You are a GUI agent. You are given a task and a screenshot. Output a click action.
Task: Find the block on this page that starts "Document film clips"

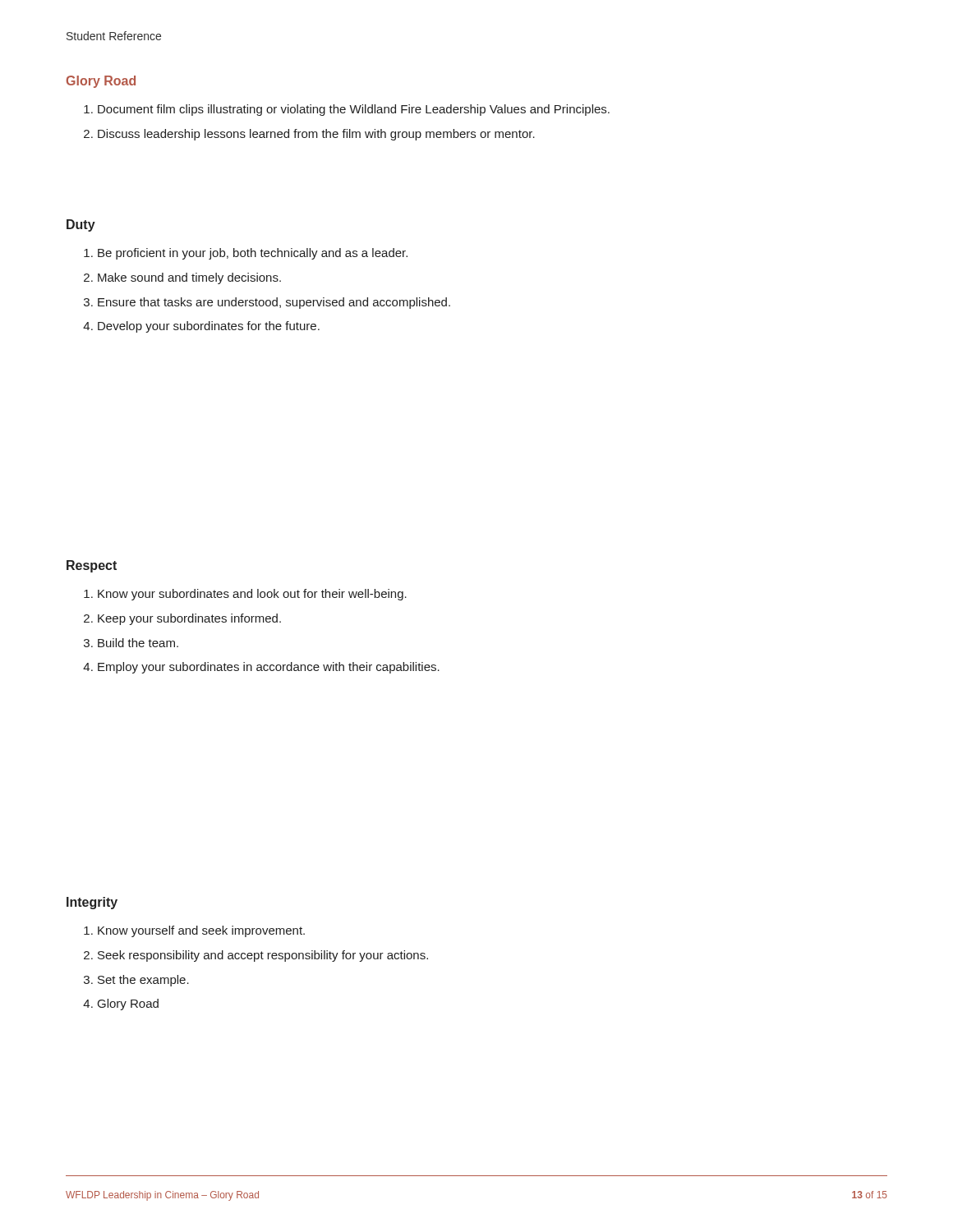point(354,109)
